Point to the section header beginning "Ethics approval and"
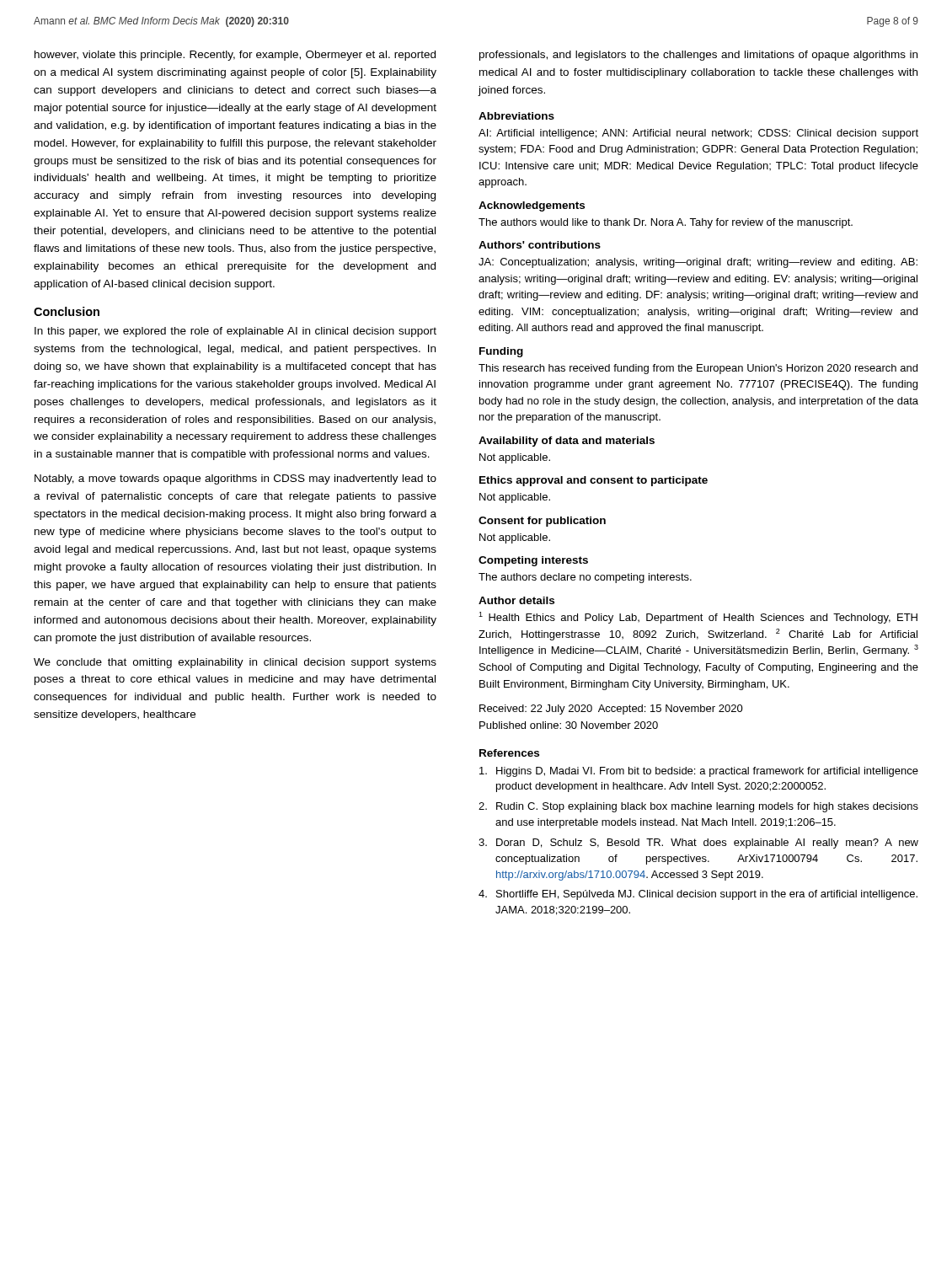This screenshot has height=1264, width=952. pyautogui.click(x=593, y=480)
